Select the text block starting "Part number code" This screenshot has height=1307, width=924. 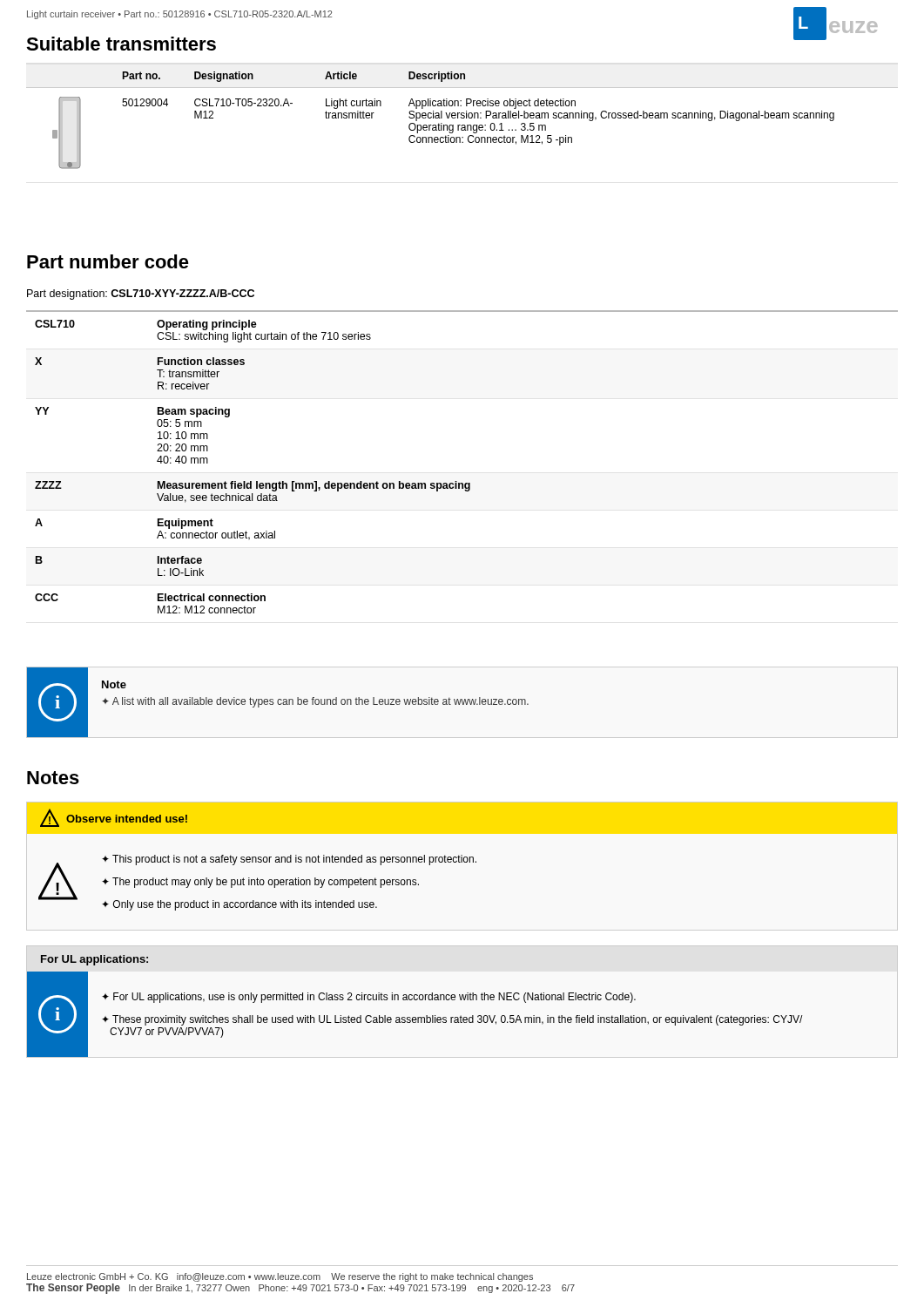click(x=108, y=262)
